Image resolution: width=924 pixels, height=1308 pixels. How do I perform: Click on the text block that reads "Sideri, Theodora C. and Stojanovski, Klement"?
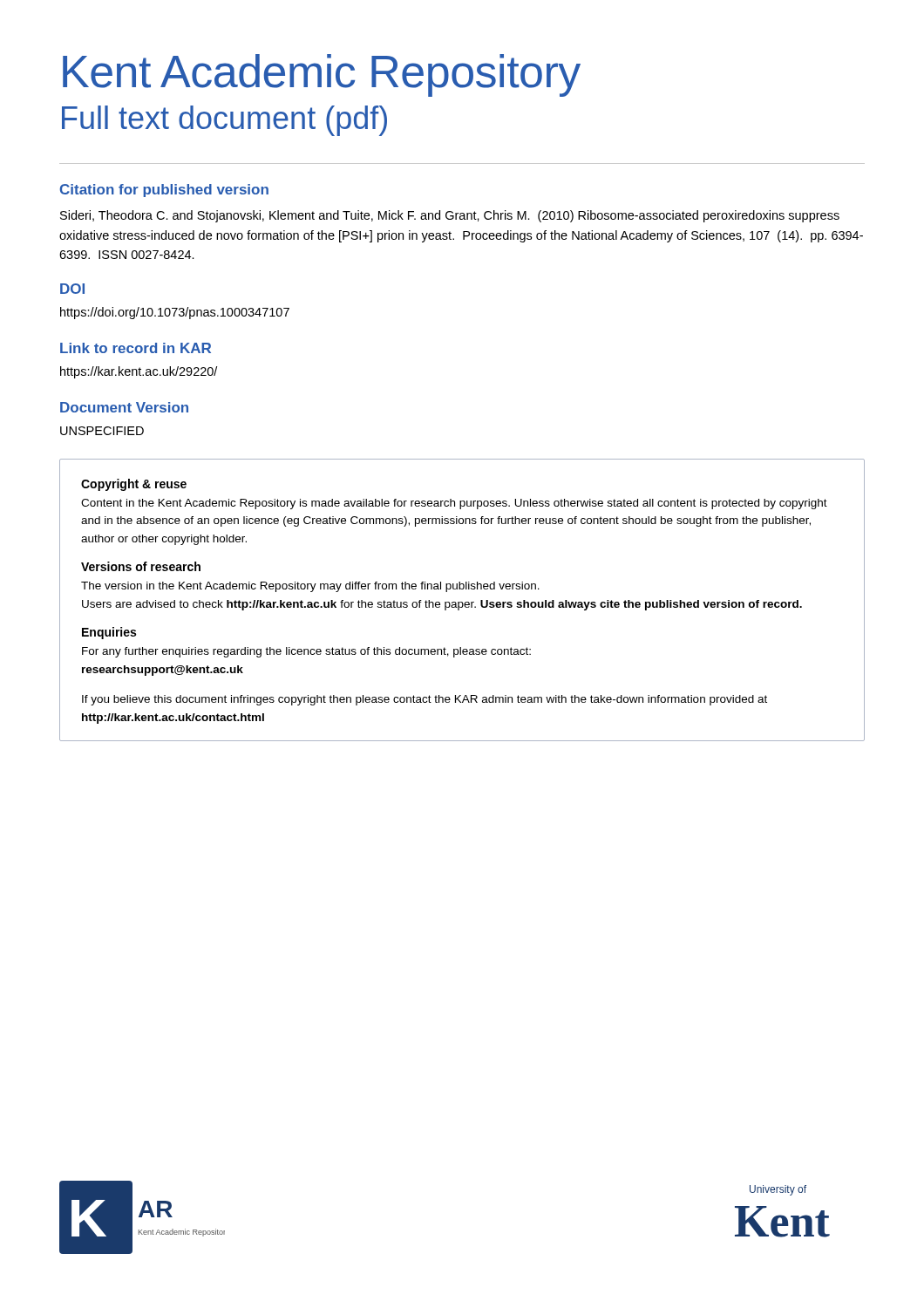[x=462, y=235]
